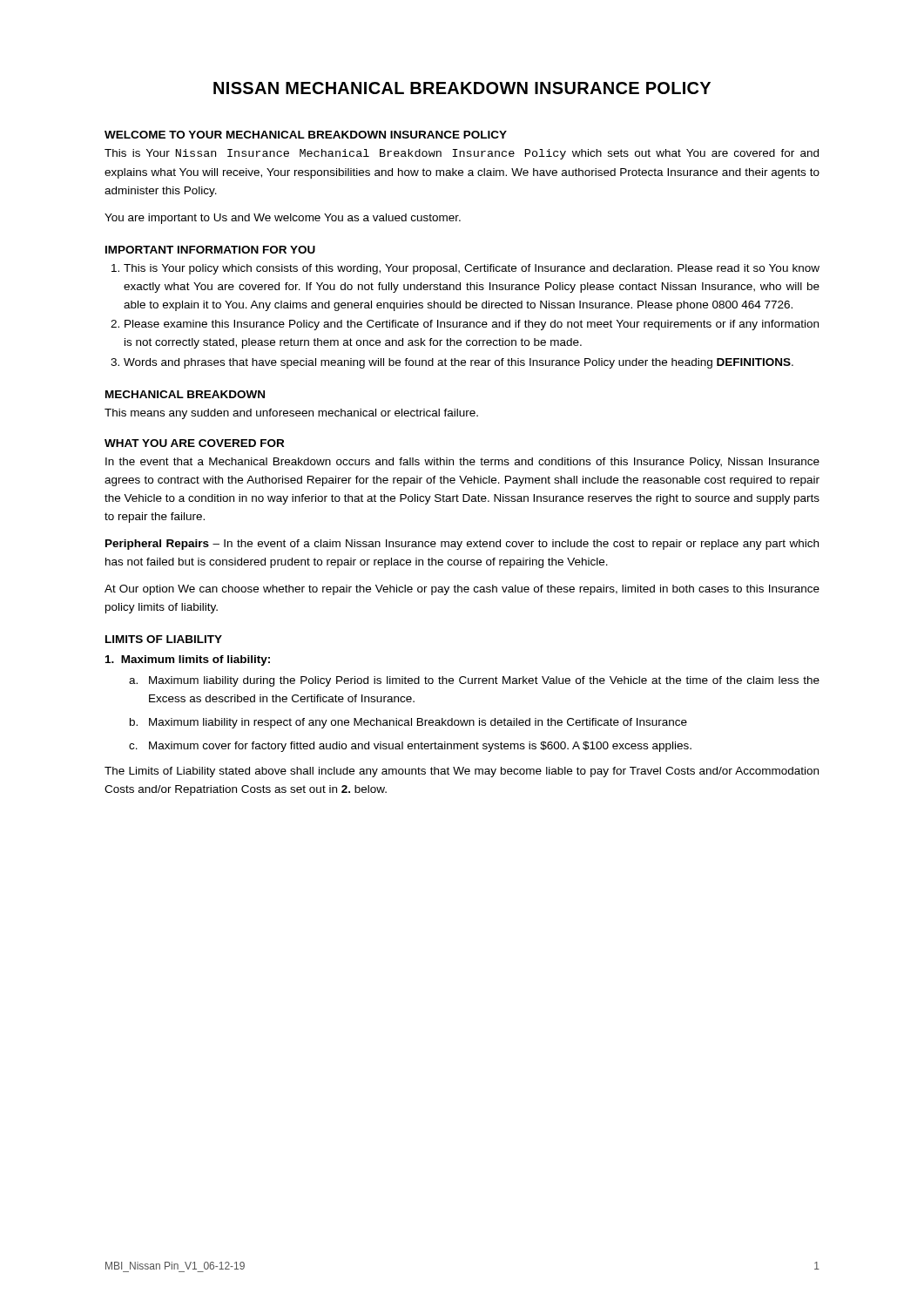Click on the text block with the text "At Our option"
This screenshot has height=1307, width=924.
click(462, 597)
